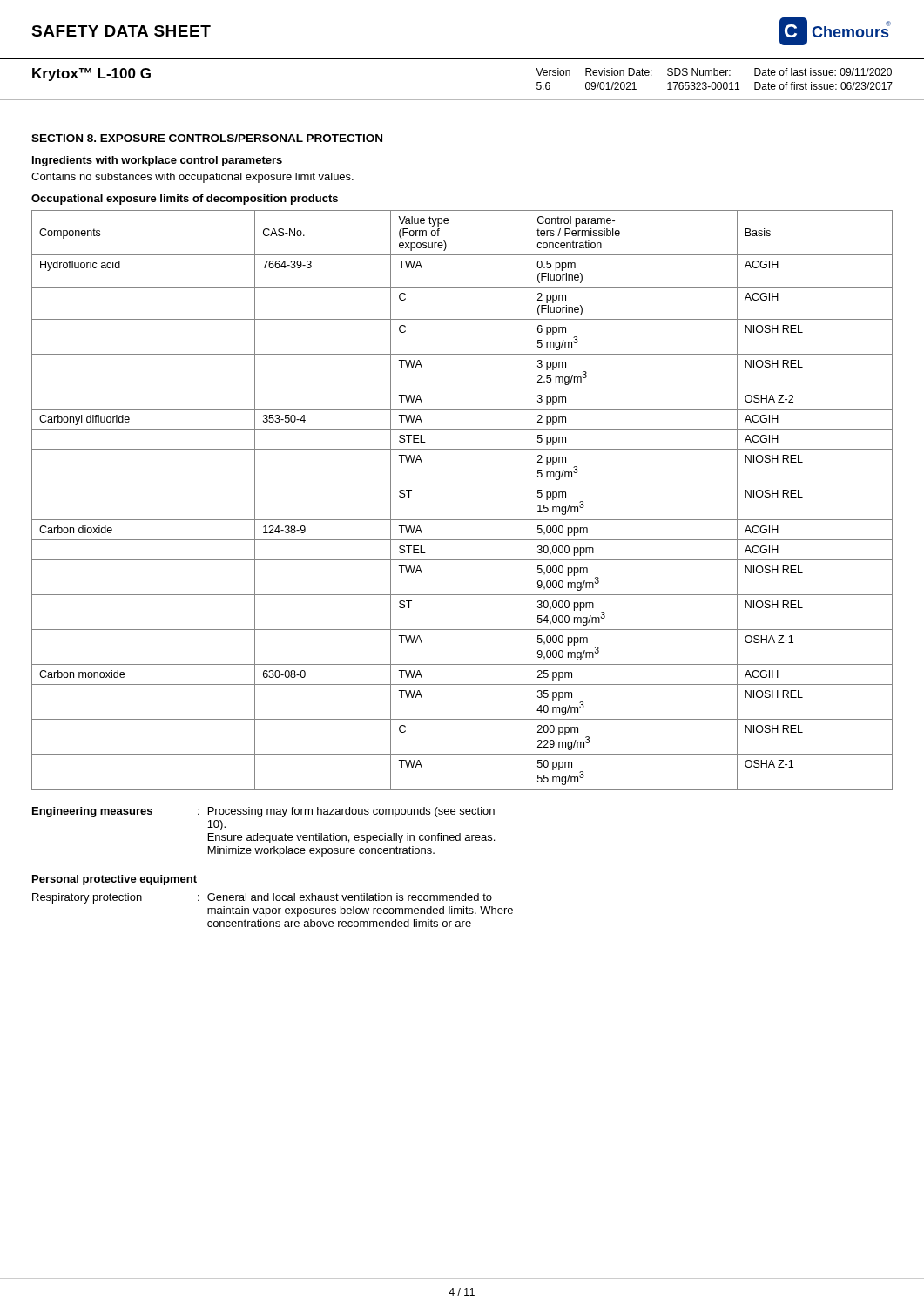The width and height of the screenshot is (924, 1307).
Task: Find the section header that says "Ingredients with workplace control"
Action: coord(157,160)
